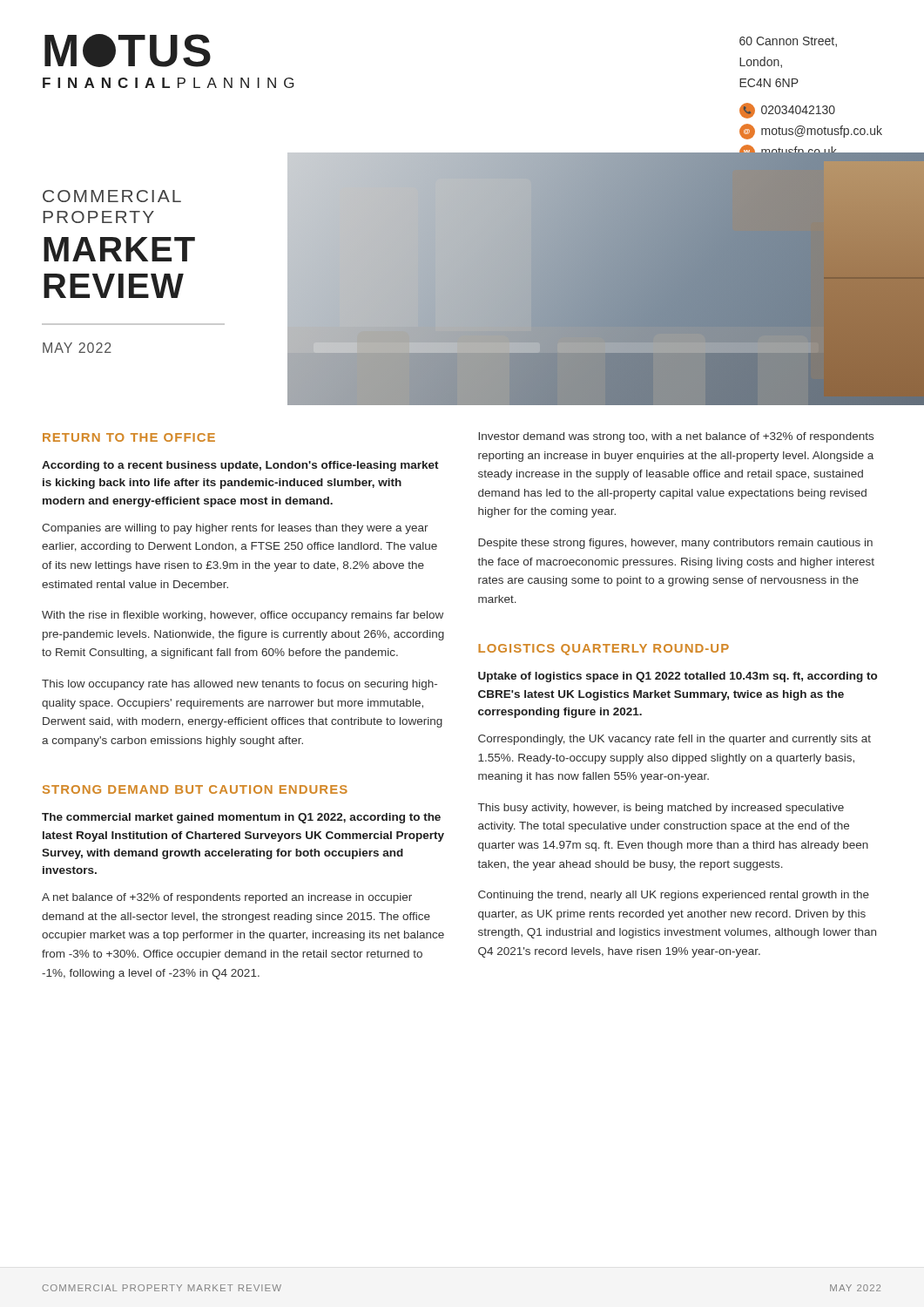Select the passage starting "60 Cannon Street,London,EC4N 6NP 📞 02034042130"
This screenshot has width=924, height=1307.
(x=811, y=97)
